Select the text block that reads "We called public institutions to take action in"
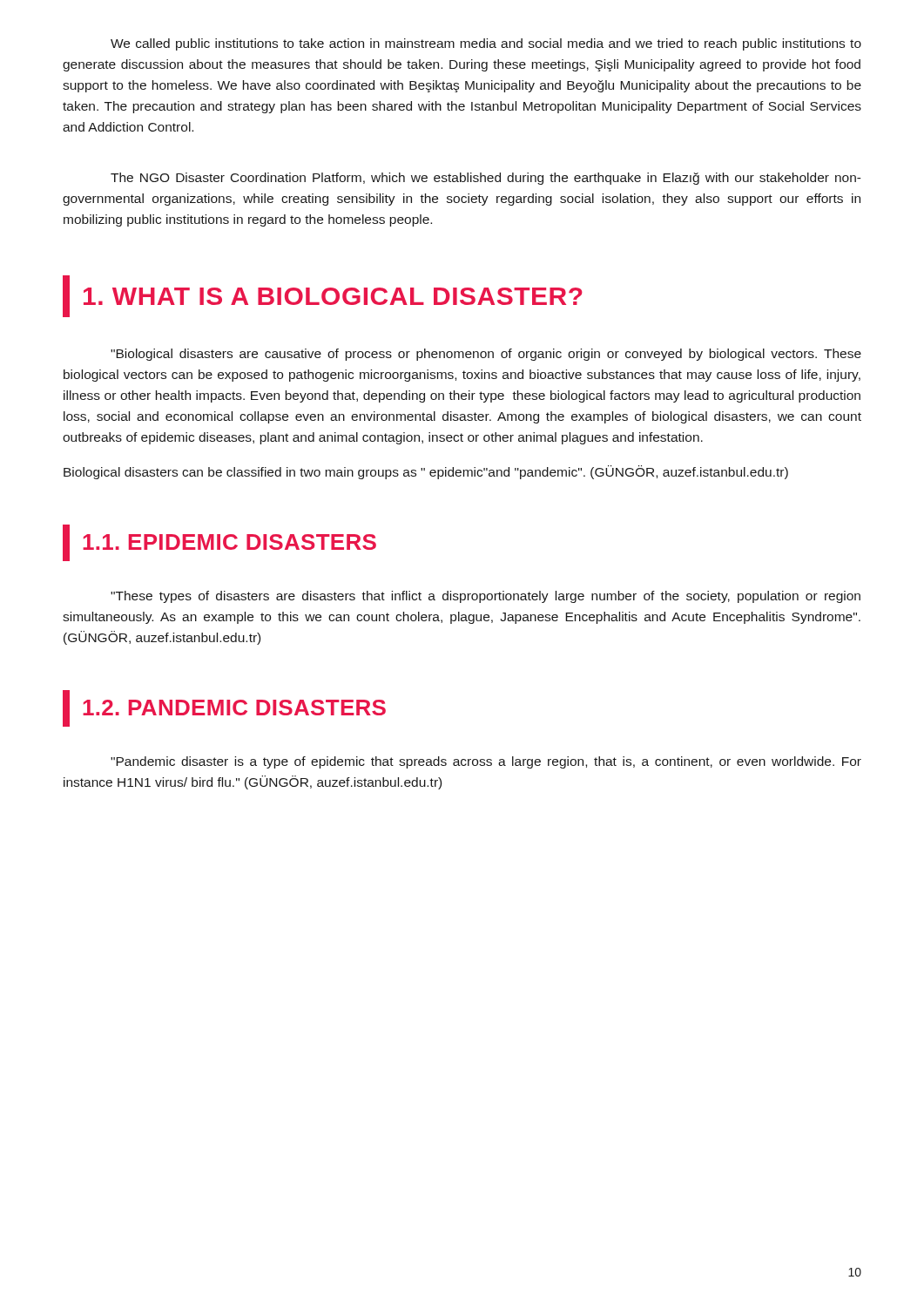Viewport: 924px width, 1307px height. tap(462, 85)
